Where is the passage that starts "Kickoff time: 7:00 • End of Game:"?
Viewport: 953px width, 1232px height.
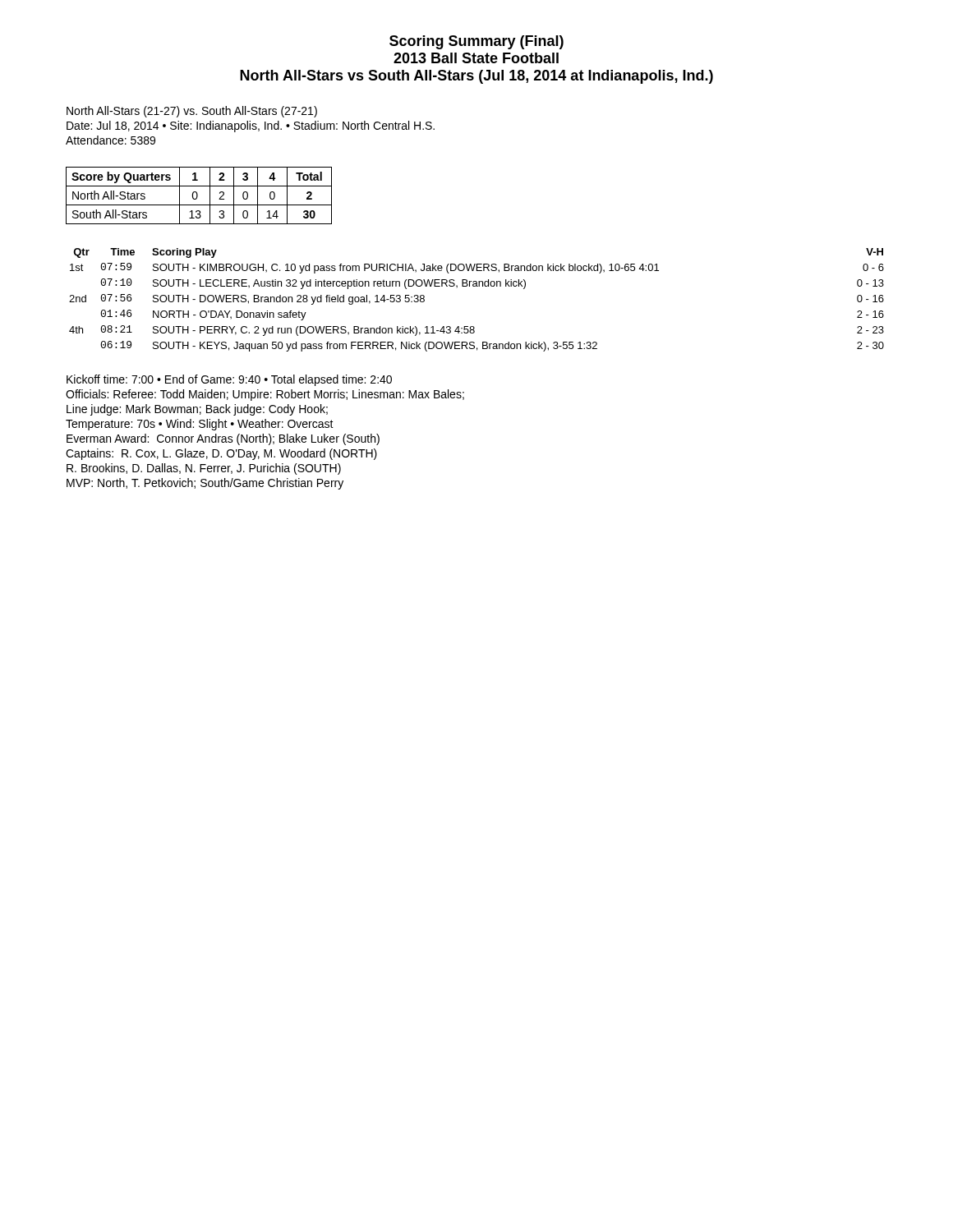229,380
